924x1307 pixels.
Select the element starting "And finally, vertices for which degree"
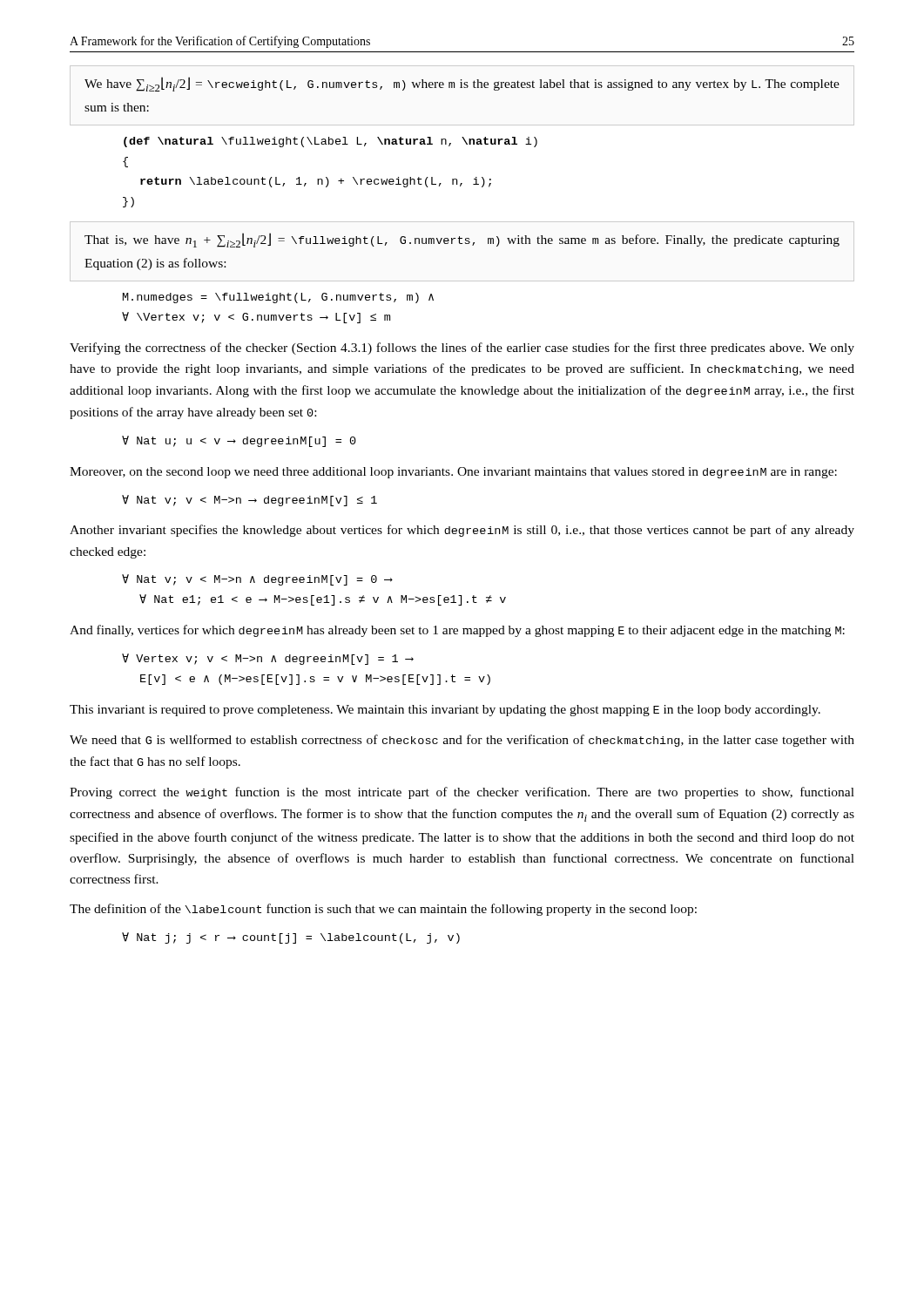pos(462,631)
